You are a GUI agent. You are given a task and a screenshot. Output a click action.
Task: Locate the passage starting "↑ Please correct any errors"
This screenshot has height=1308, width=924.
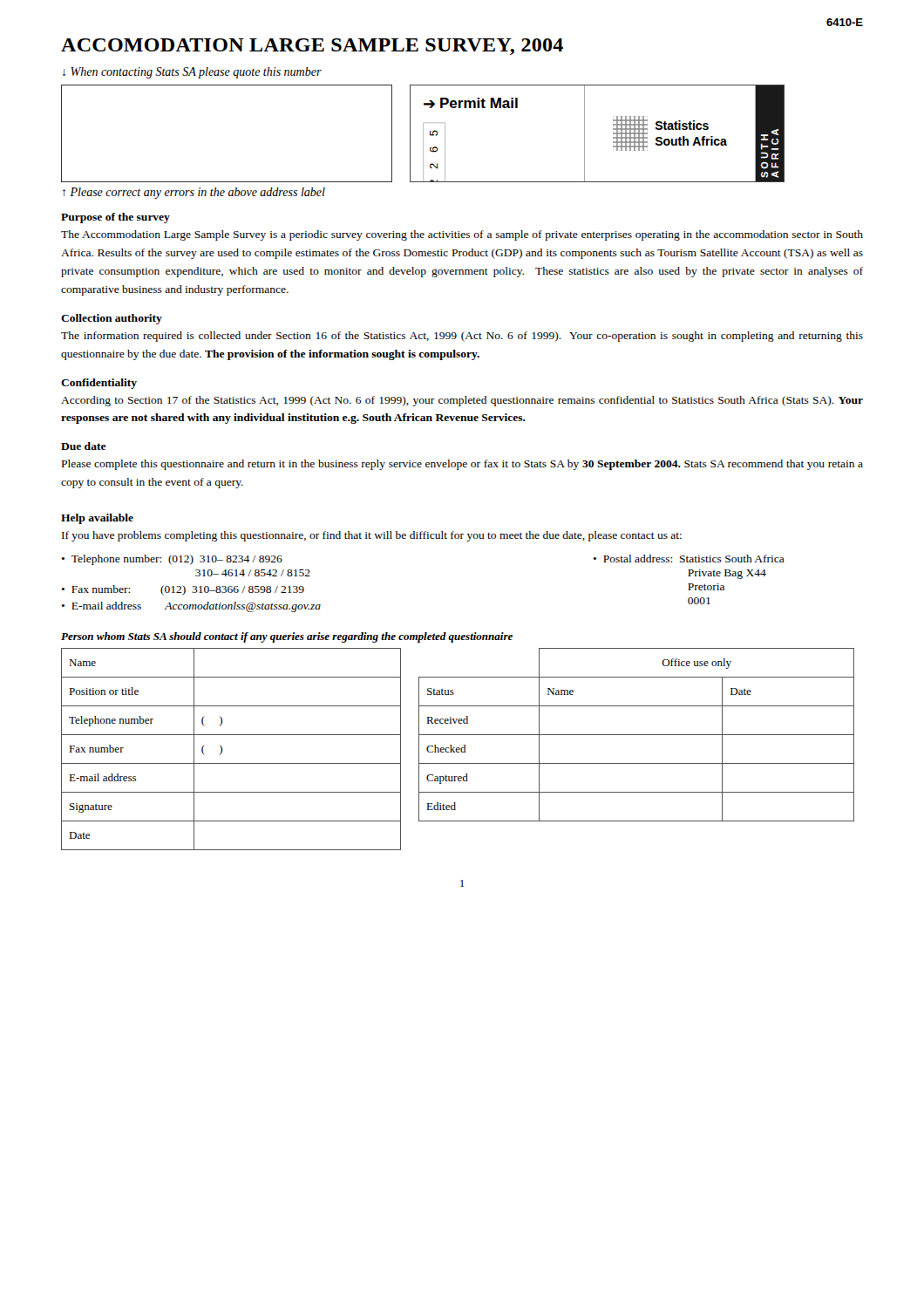(x=193, y=192)
